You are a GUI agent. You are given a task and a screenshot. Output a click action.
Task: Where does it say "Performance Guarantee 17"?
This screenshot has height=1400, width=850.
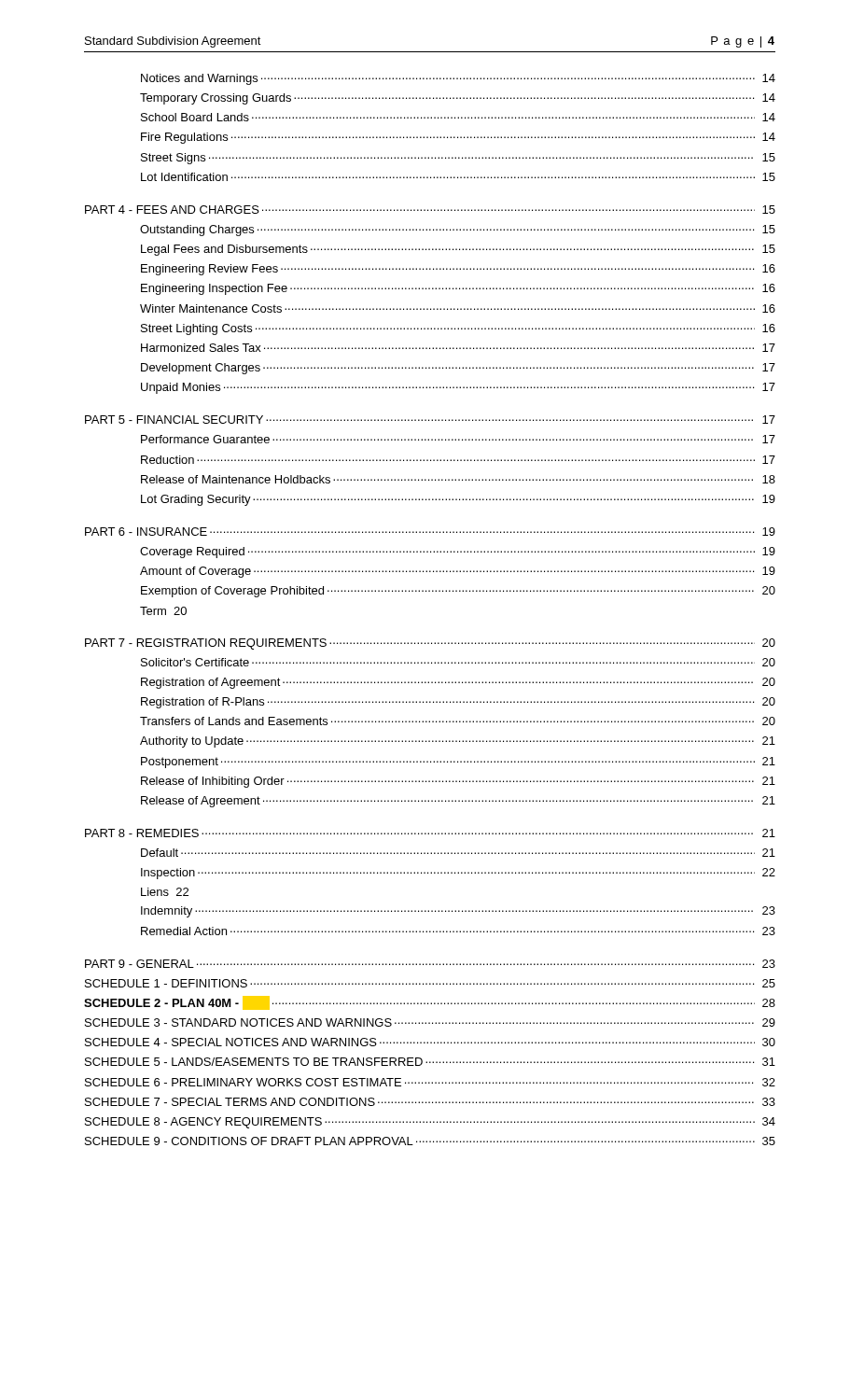tap(458, 440)
